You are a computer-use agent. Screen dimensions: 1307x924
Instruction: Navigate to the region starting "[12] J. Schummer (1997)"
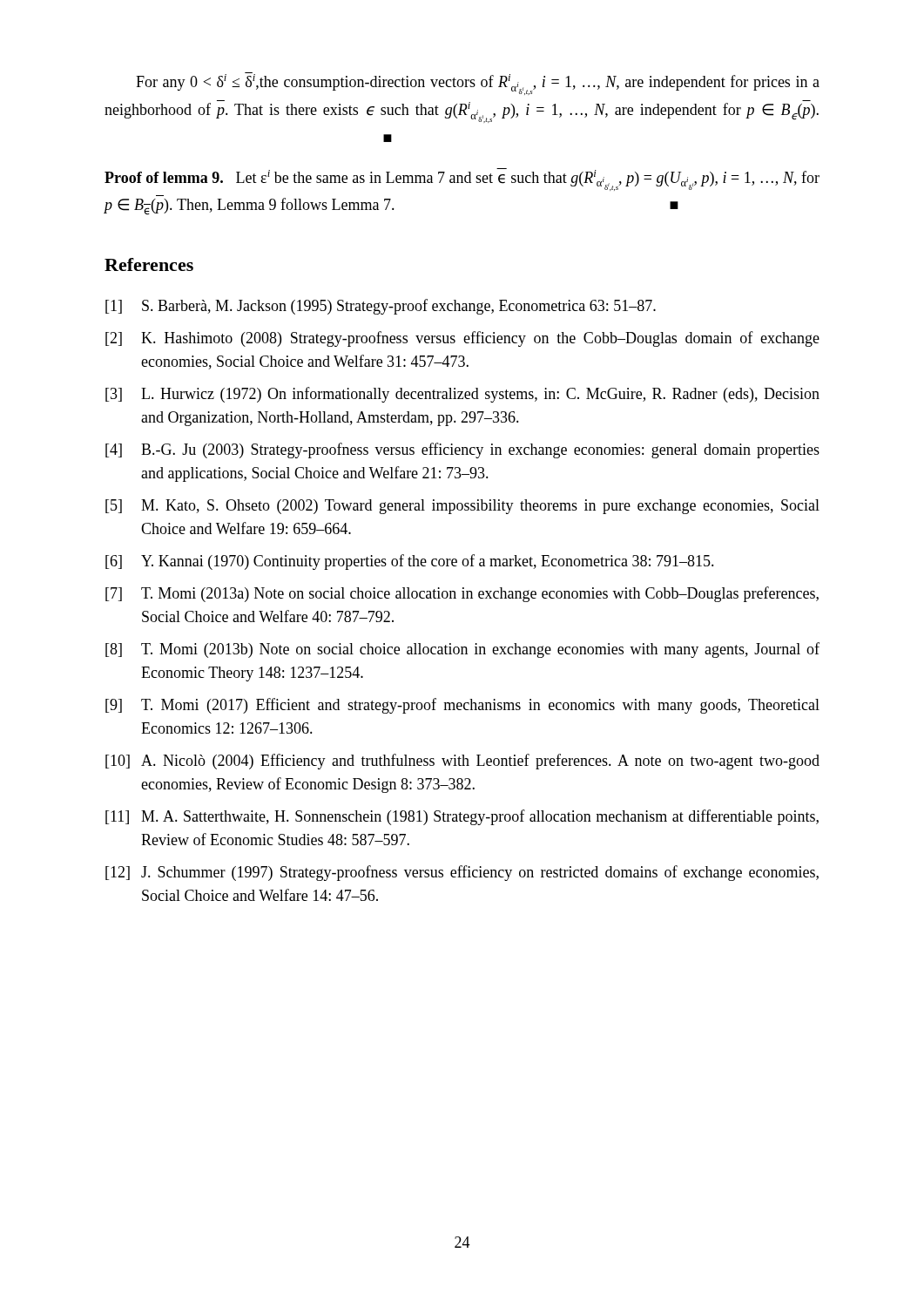[x=462, y=885]
